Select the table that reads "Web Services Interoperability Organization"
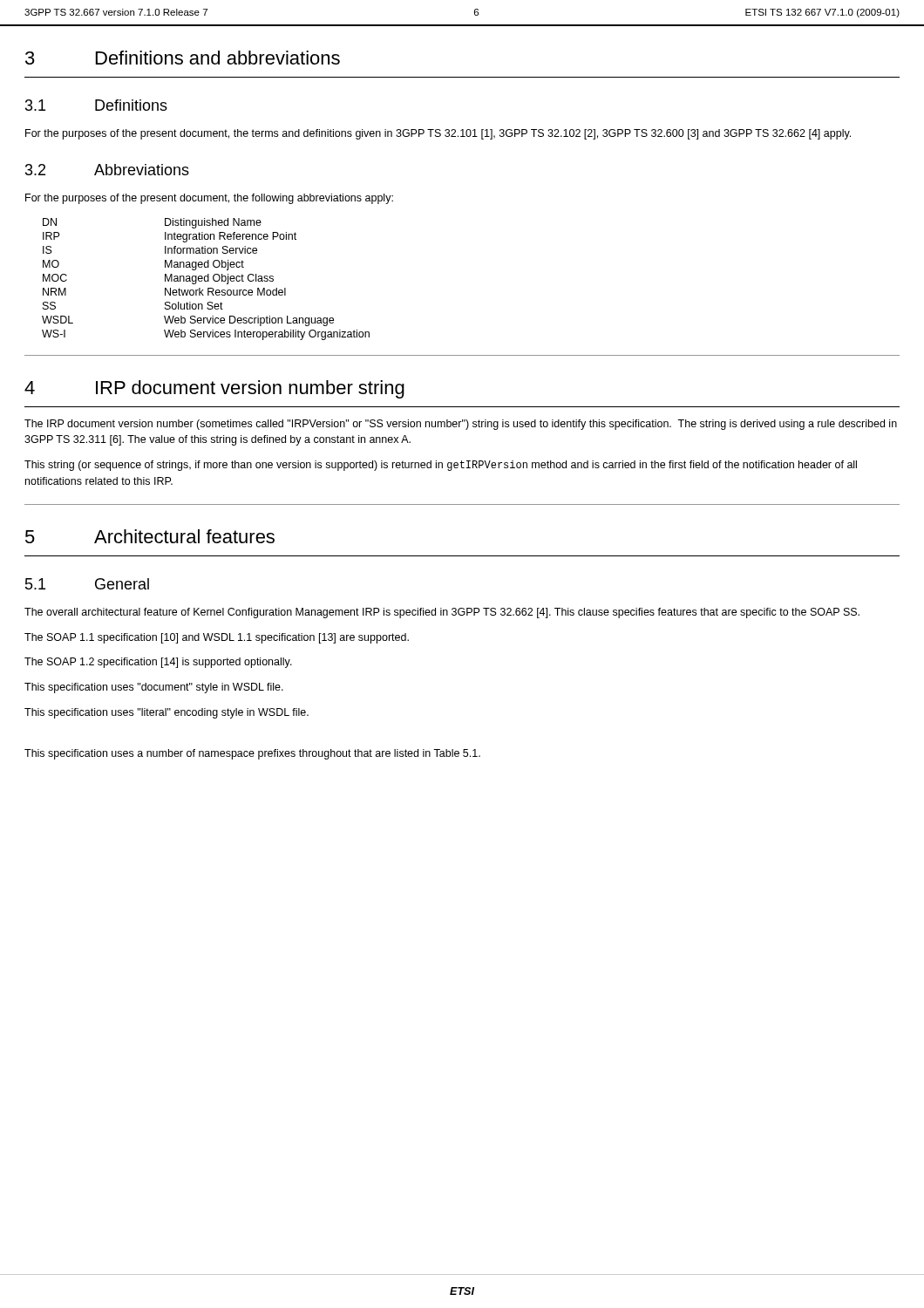924x1308 pixels. 462,278
